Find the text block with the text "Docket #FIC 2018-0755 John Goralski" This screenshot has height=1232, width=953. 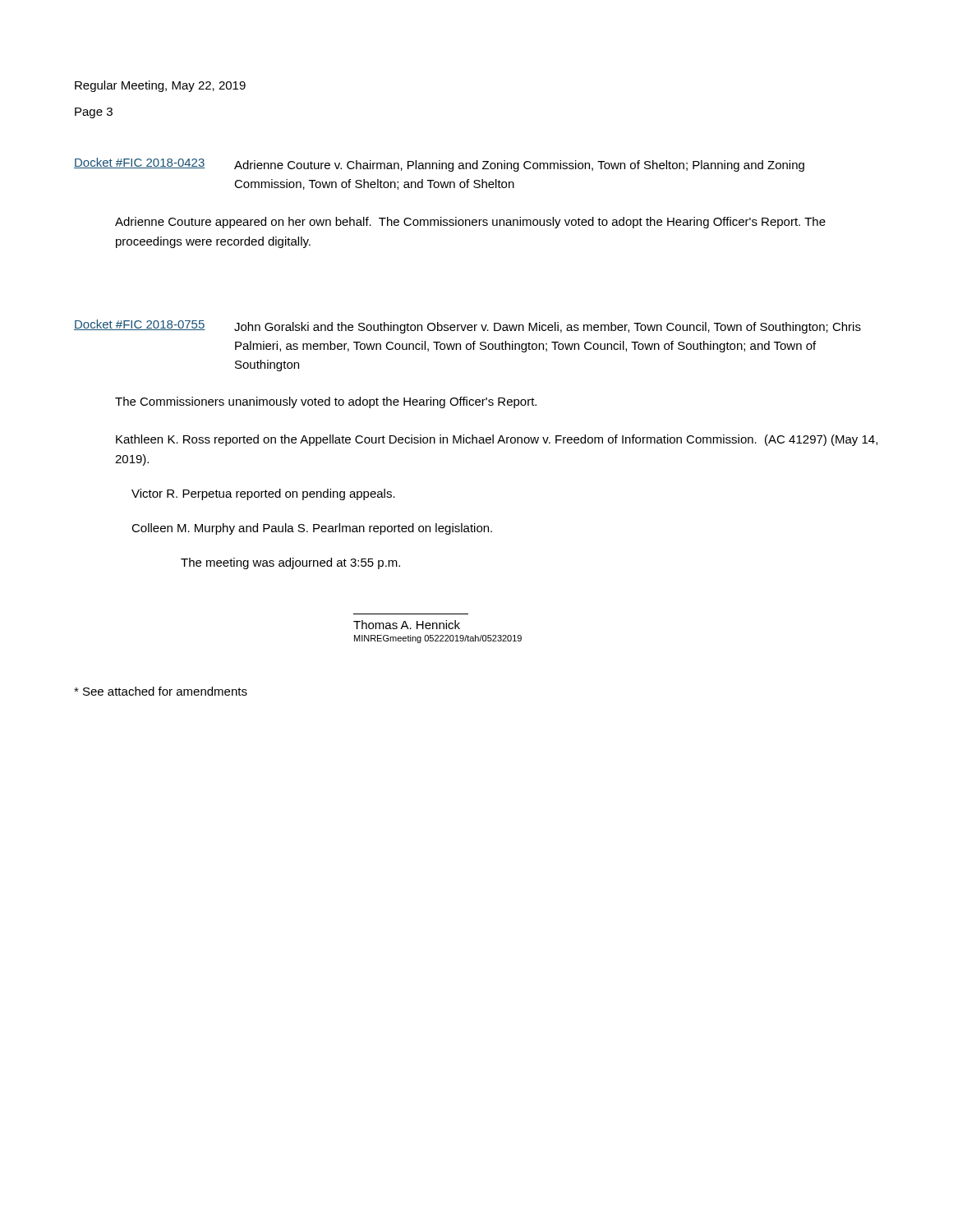pyautogui.click(x=476, y=345)
